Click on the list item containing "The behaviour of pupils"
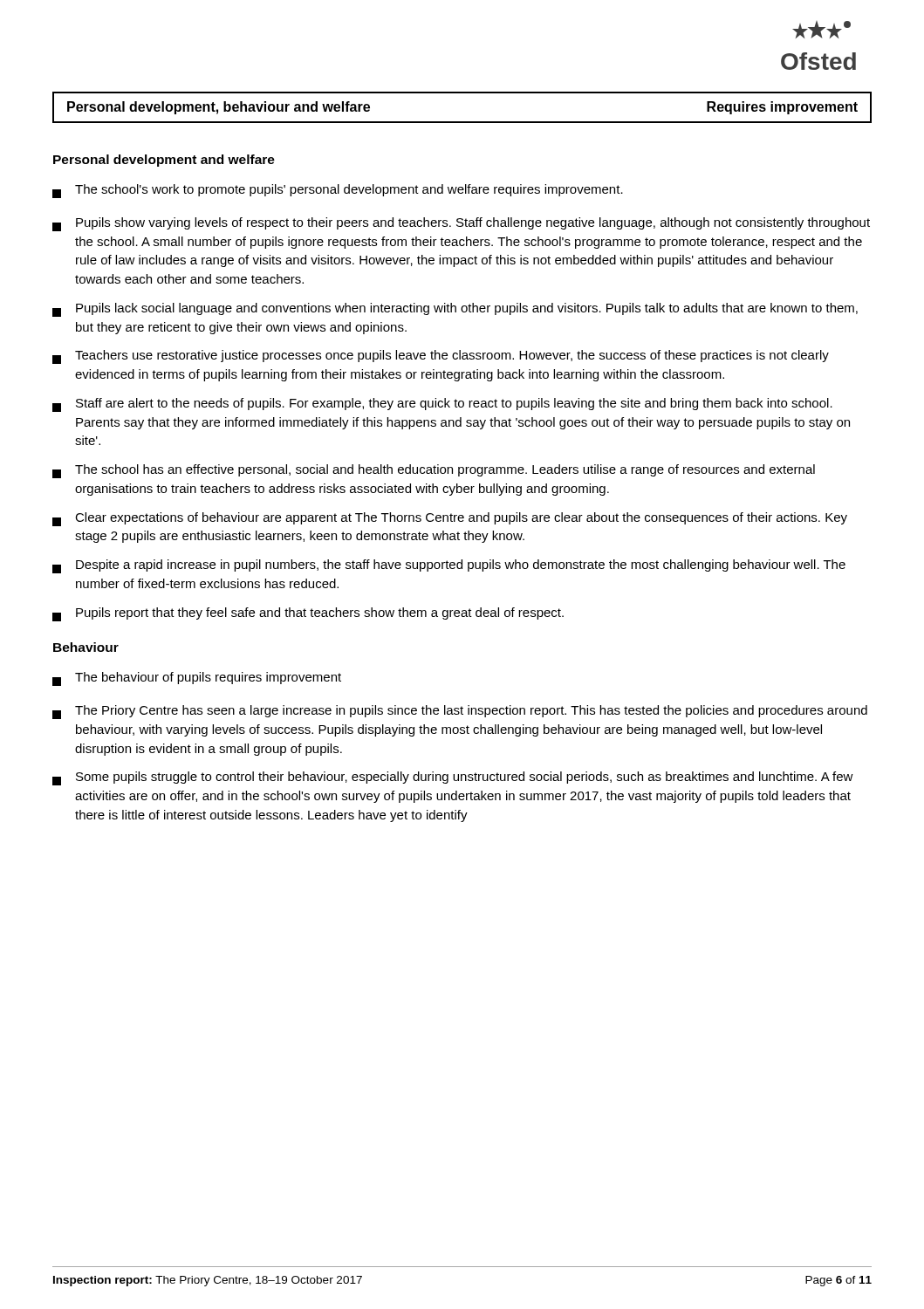This screenshot has width=924, height=1309. pyautogui.click(x=197, y=680)
